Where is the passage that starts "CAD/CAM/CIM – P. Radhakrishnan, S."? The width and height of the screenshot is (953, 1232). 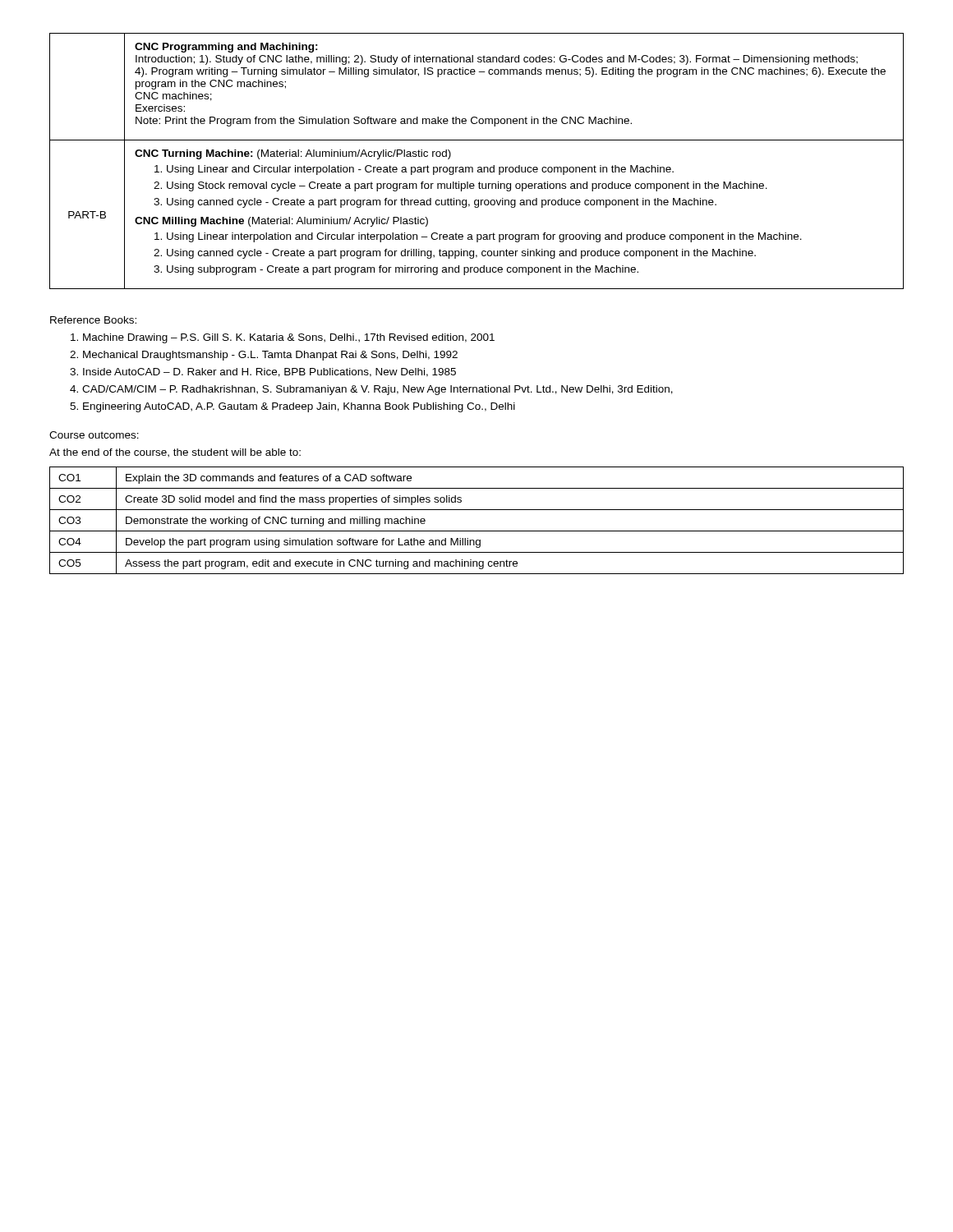(x=378, y=389)
